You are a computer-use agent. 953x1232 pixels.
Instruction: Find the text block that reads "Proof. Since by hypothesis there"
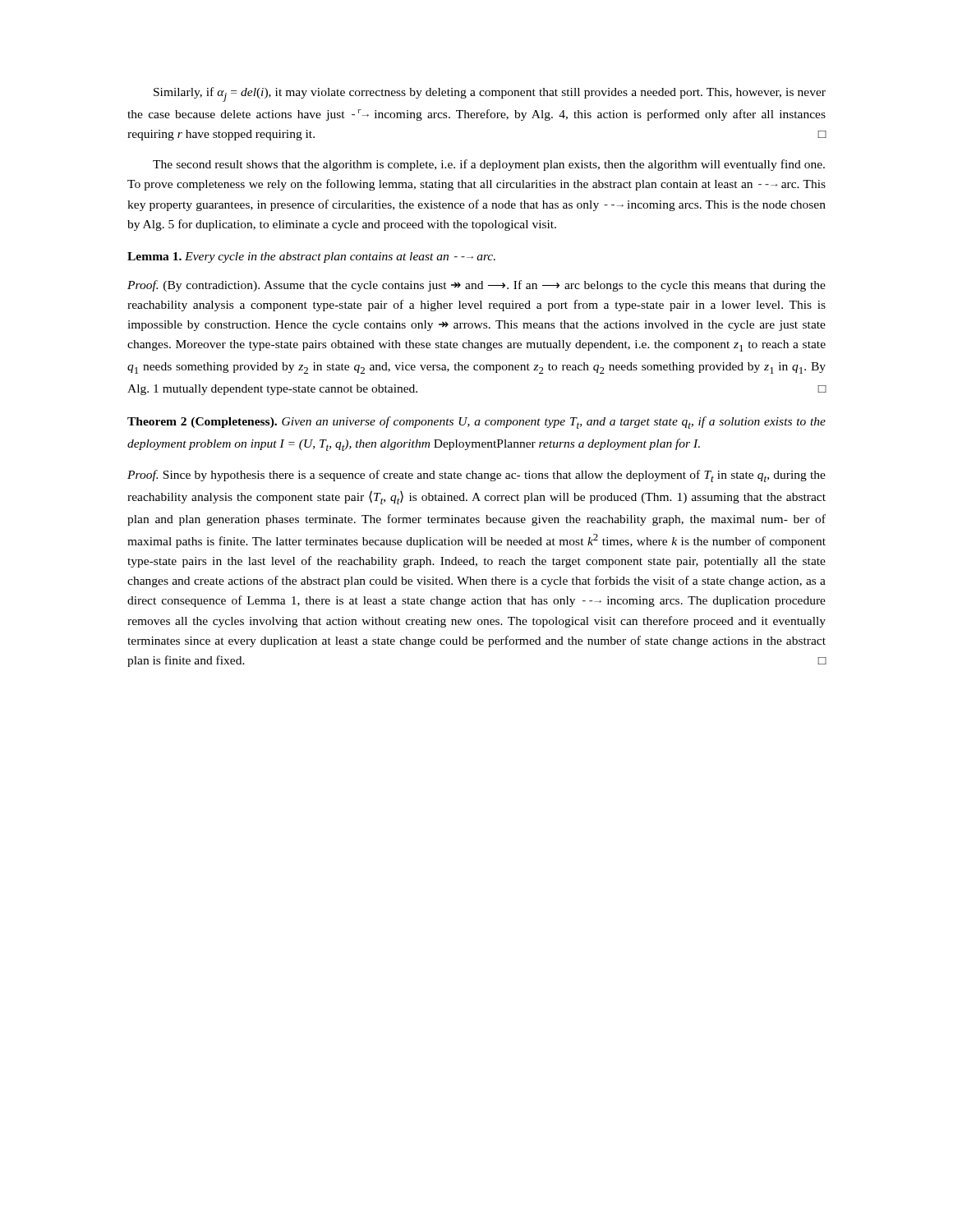(476, 569)
